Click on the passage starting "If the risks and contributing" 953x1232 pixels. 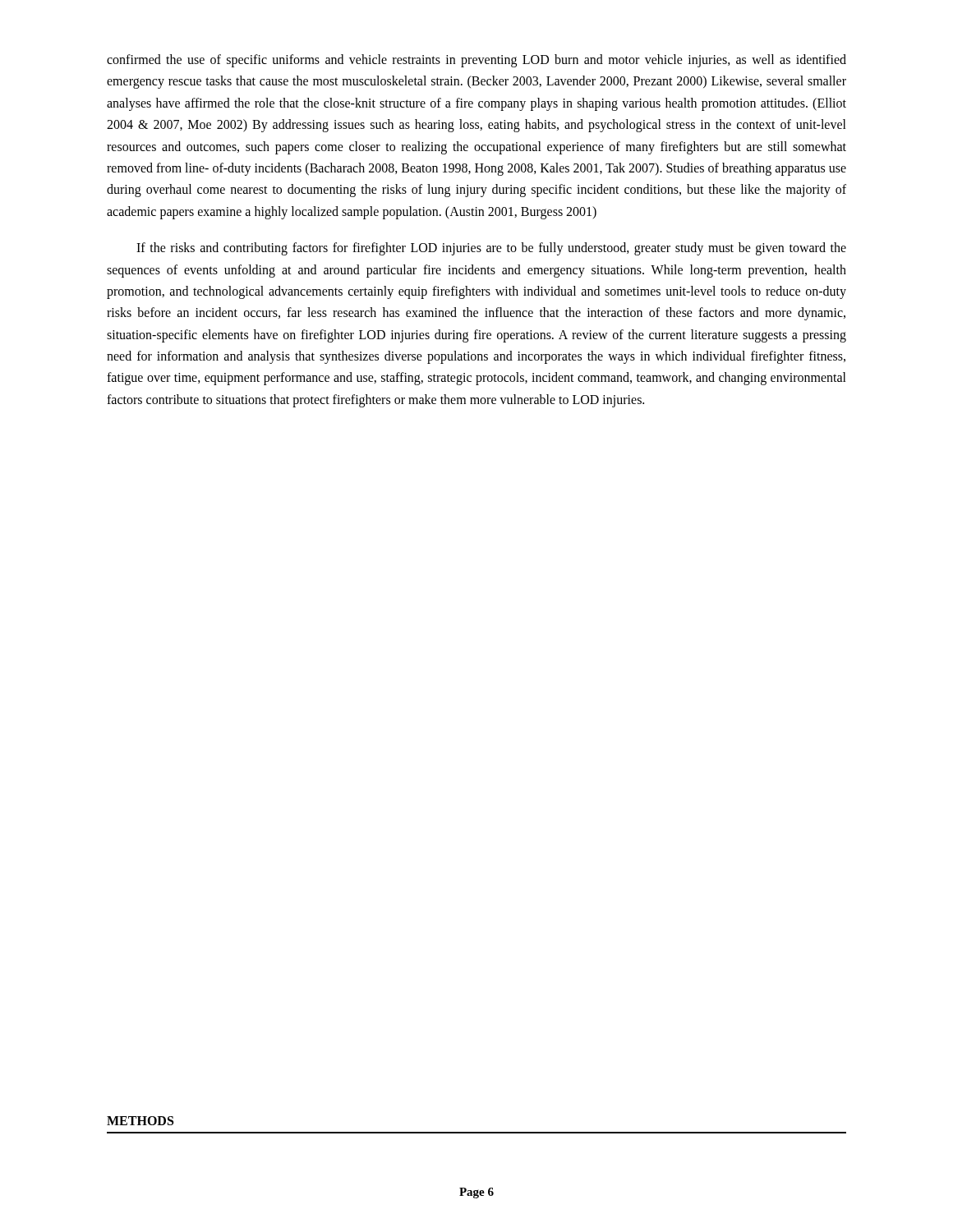[x=476, y=324]
